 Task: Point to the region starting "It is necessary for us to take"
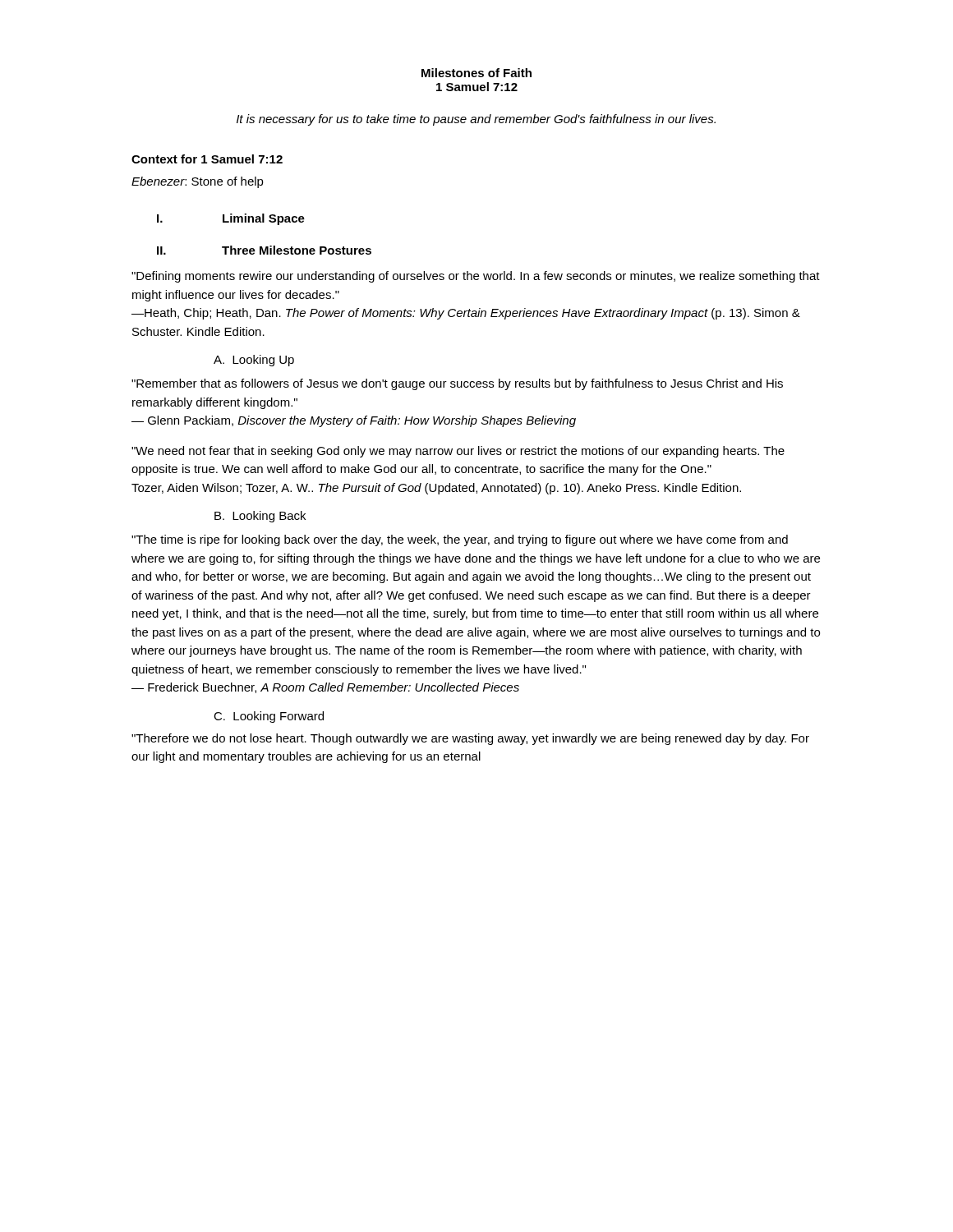pos(476,119)
